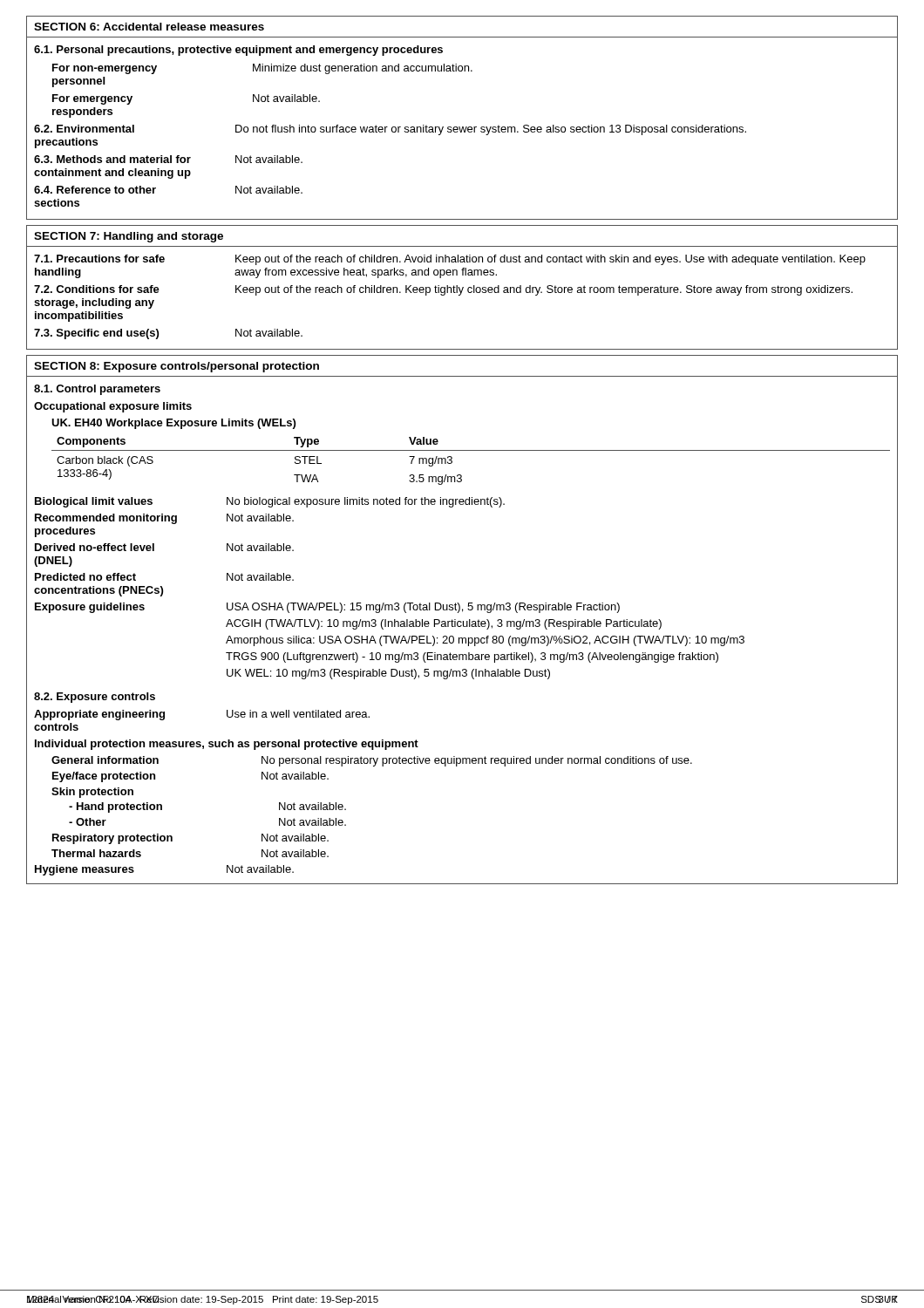Click on the text that reads "Skin protection"
924x1308 pixels.
click(x=93, y=791)
